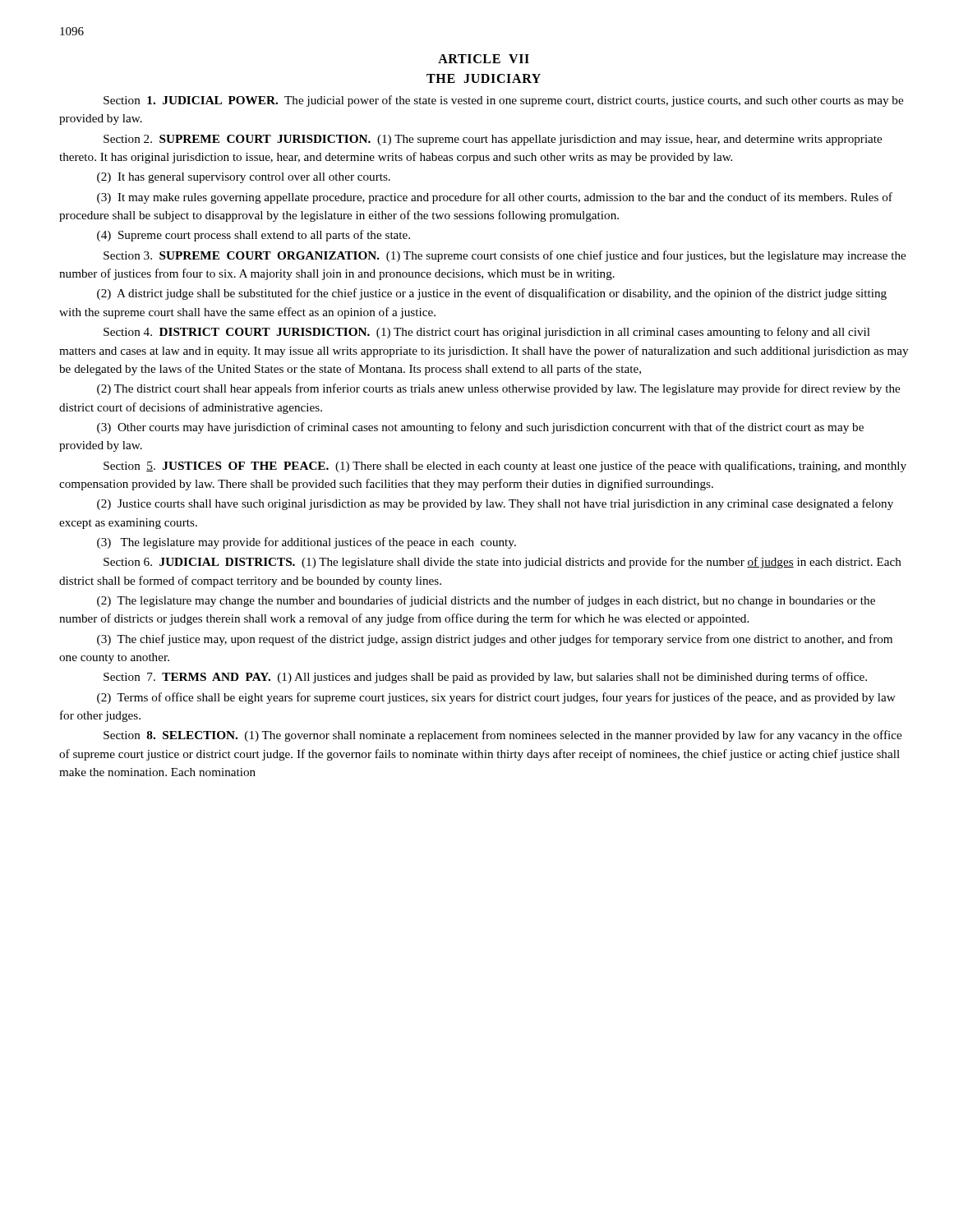Navigate to the text starting "Section 6. JUDICIAL"
The height and width of the screenshot is (1232, 968).
(480, 571)
